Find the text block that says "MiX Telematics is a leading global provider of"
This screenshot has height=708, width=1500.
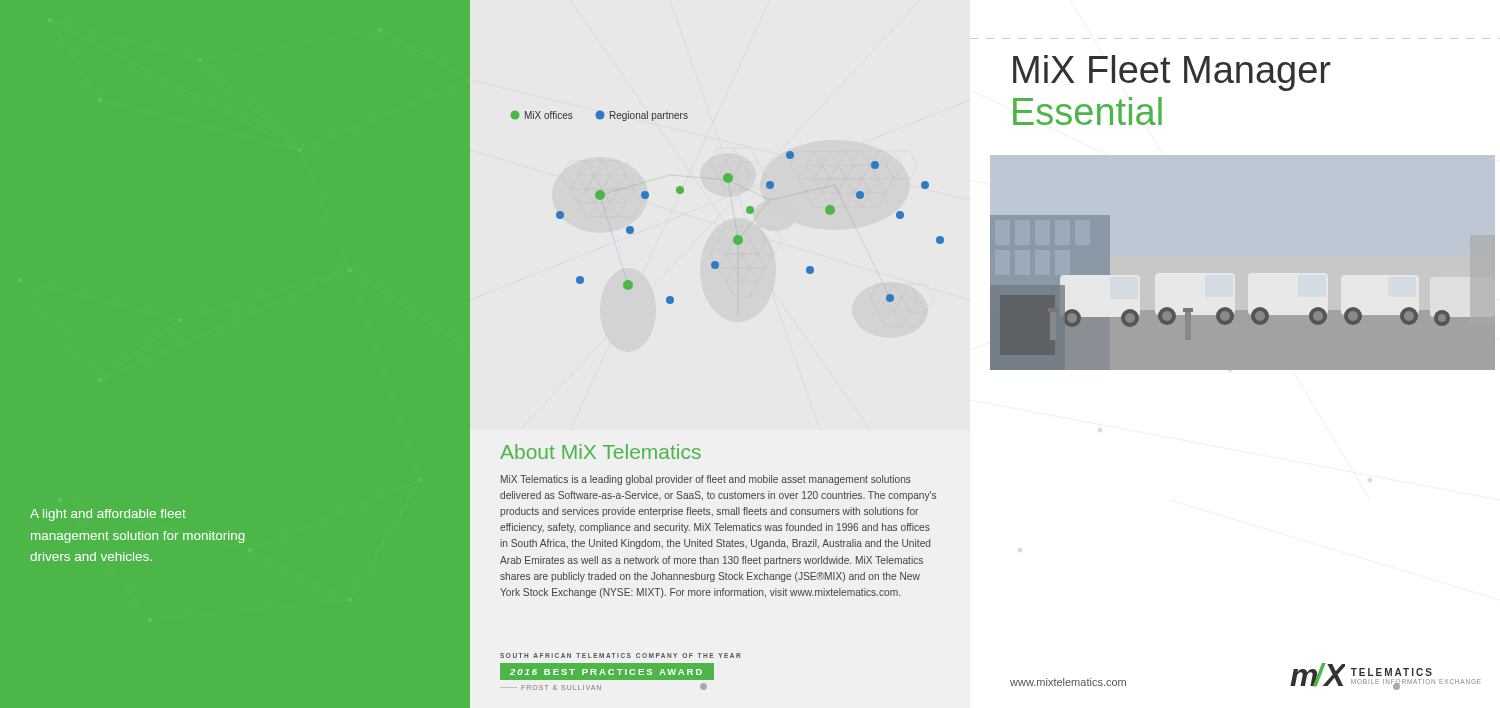click(x=718, y=536)
